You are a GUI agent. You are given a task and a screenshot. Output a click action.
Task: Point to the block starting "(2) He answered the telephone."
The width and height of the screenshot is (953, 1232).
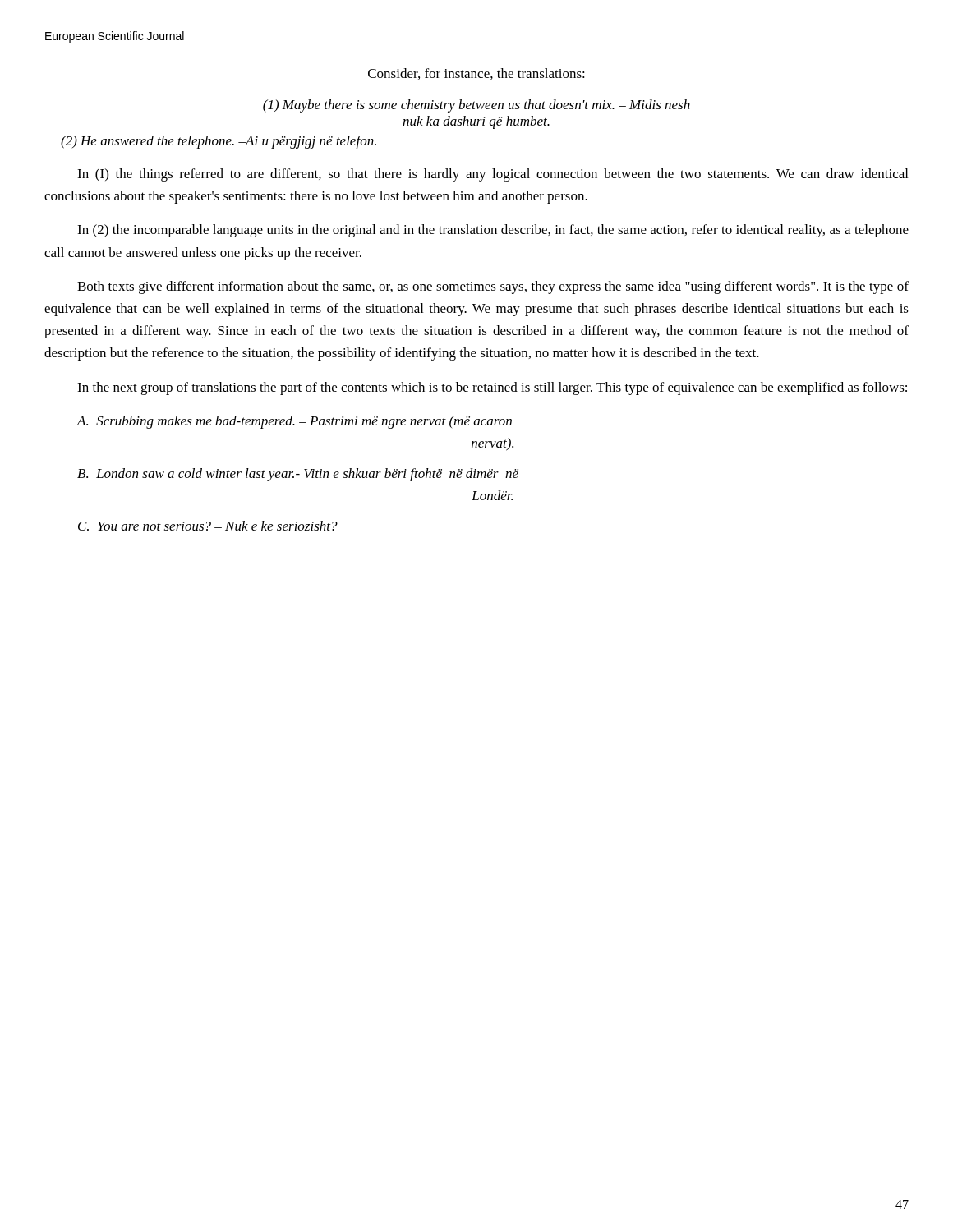click(219, 141)
